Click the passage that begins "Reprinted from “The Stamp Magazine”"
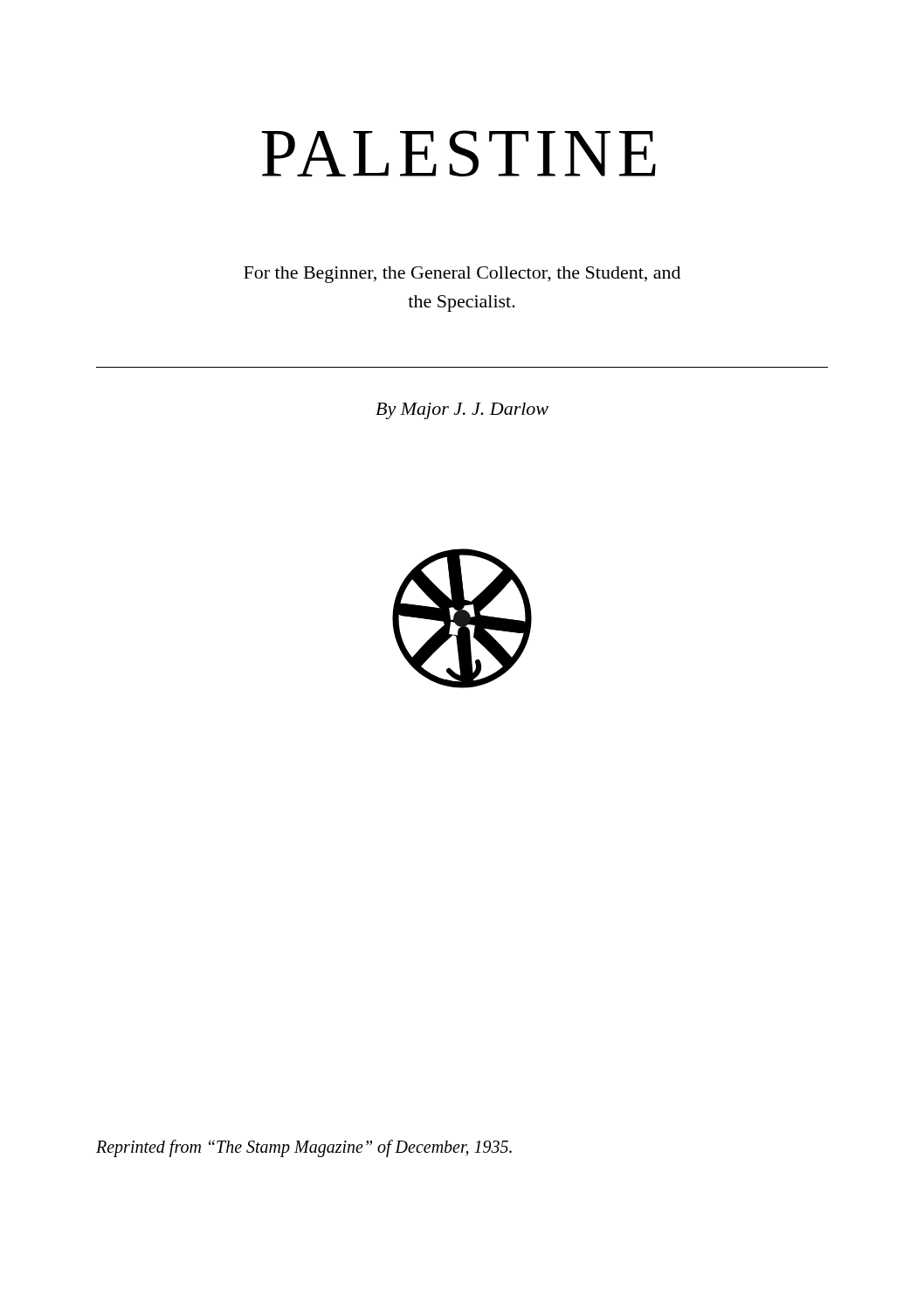The image size is (924, 1310). [305, 1147]
